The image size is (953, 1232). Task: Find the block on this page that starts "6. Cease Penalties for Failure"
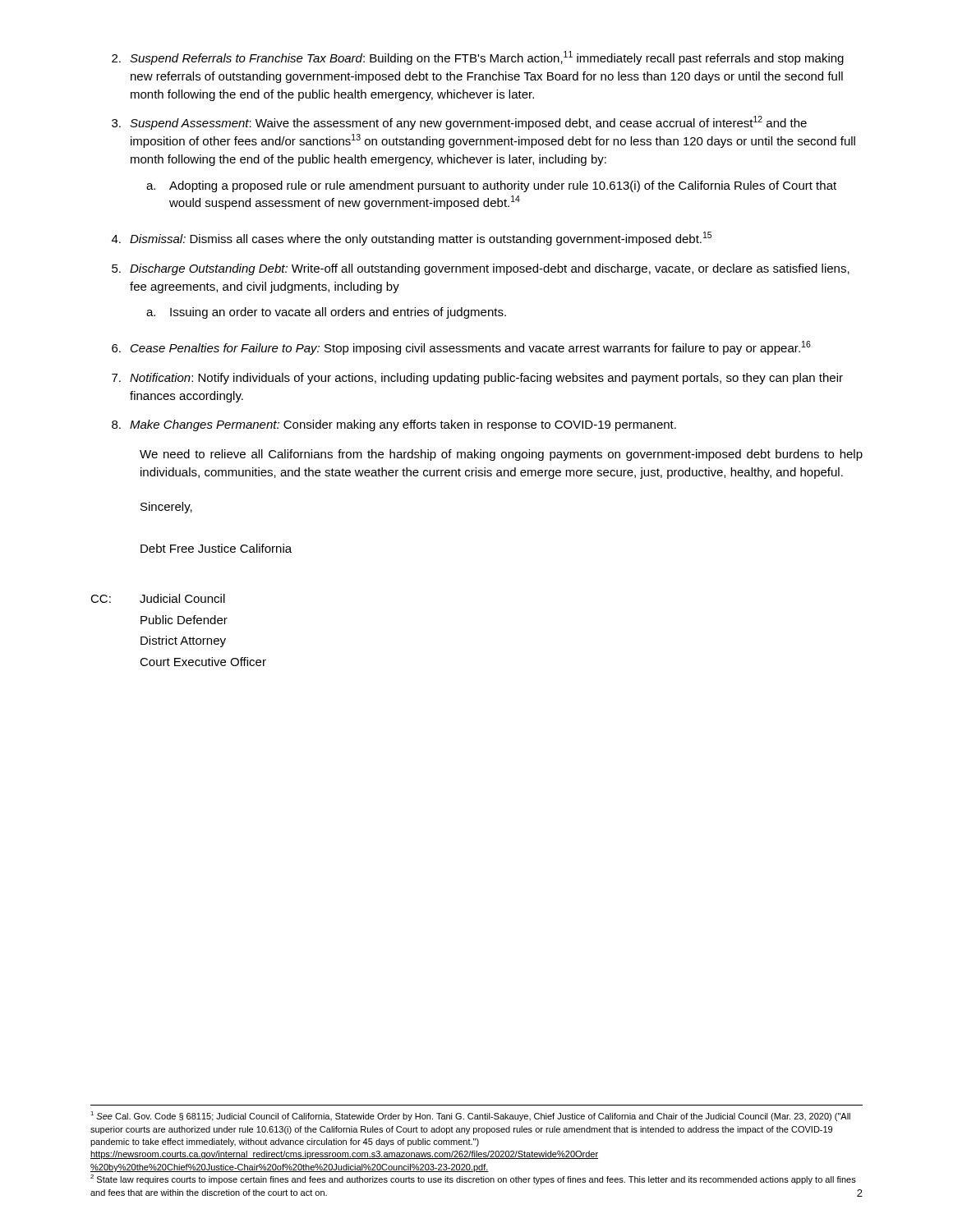pos(476,348)
